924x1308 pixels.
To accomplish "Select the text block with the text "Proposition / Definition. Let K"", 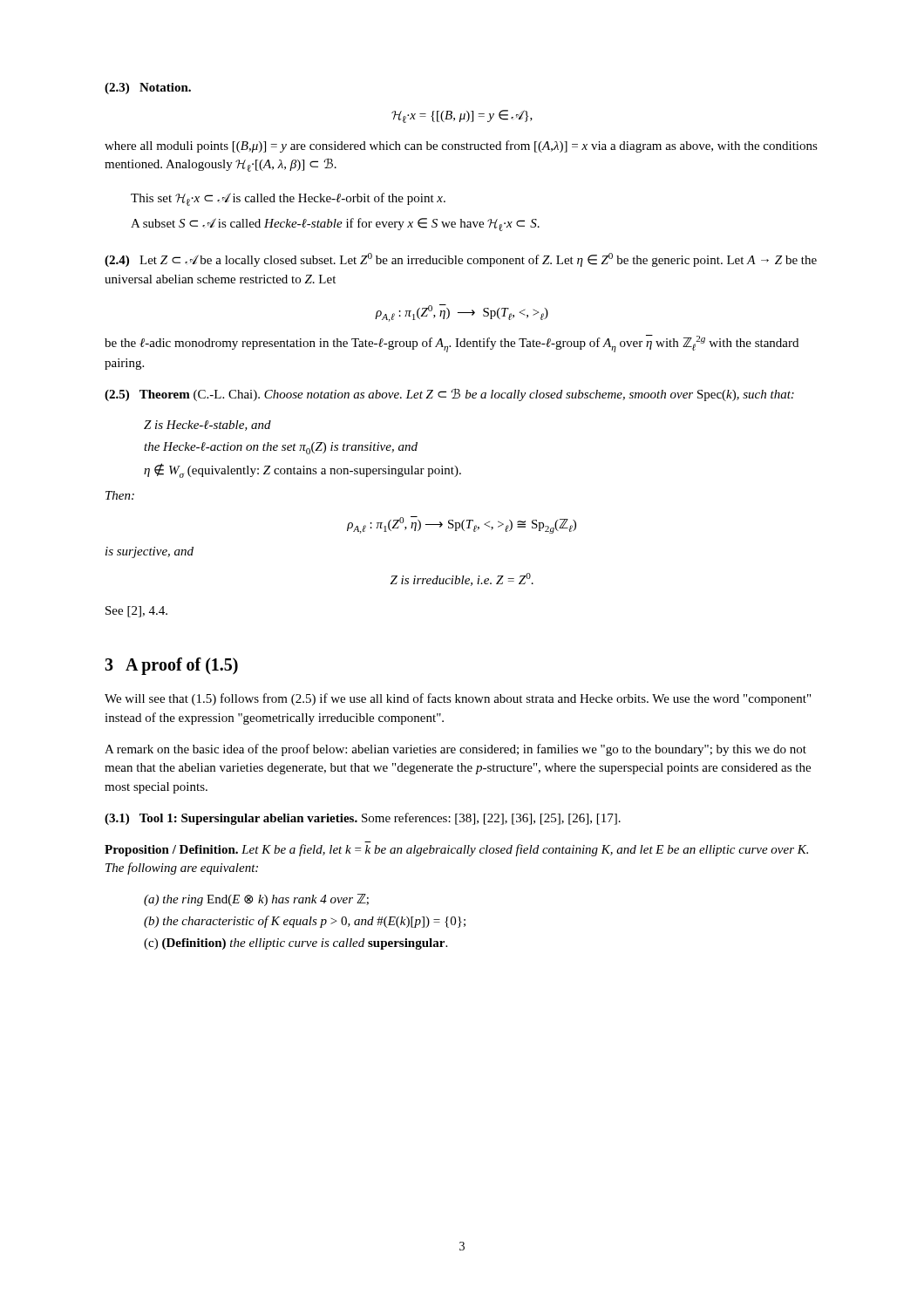I will click(x=457, y=859).
